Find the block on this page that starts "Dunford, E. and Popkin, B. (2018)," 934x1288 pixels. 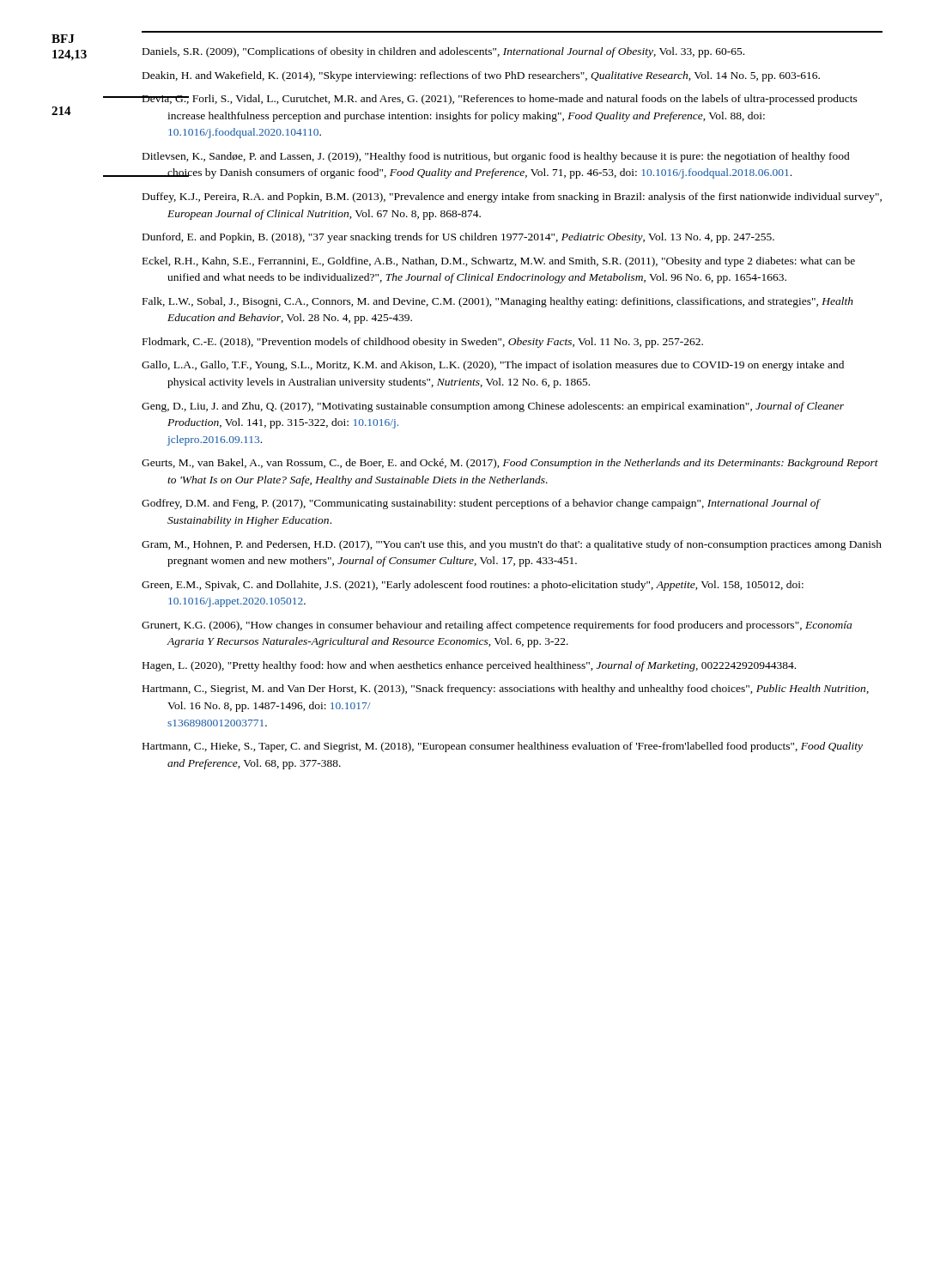click(x=458, y=237)
